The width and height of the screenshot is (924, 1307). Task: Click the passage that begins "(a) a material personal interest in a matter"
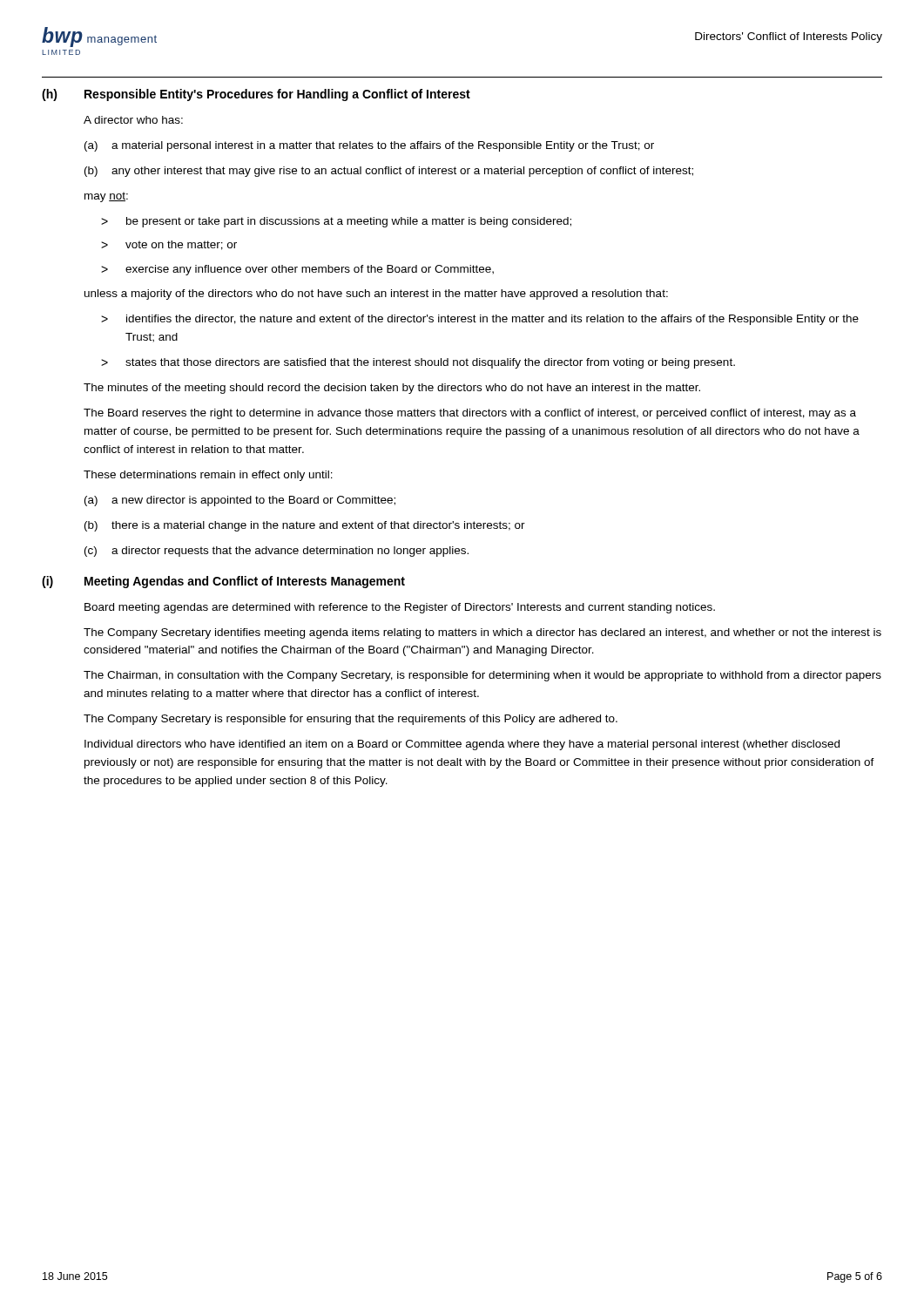[x=369, y=146]
